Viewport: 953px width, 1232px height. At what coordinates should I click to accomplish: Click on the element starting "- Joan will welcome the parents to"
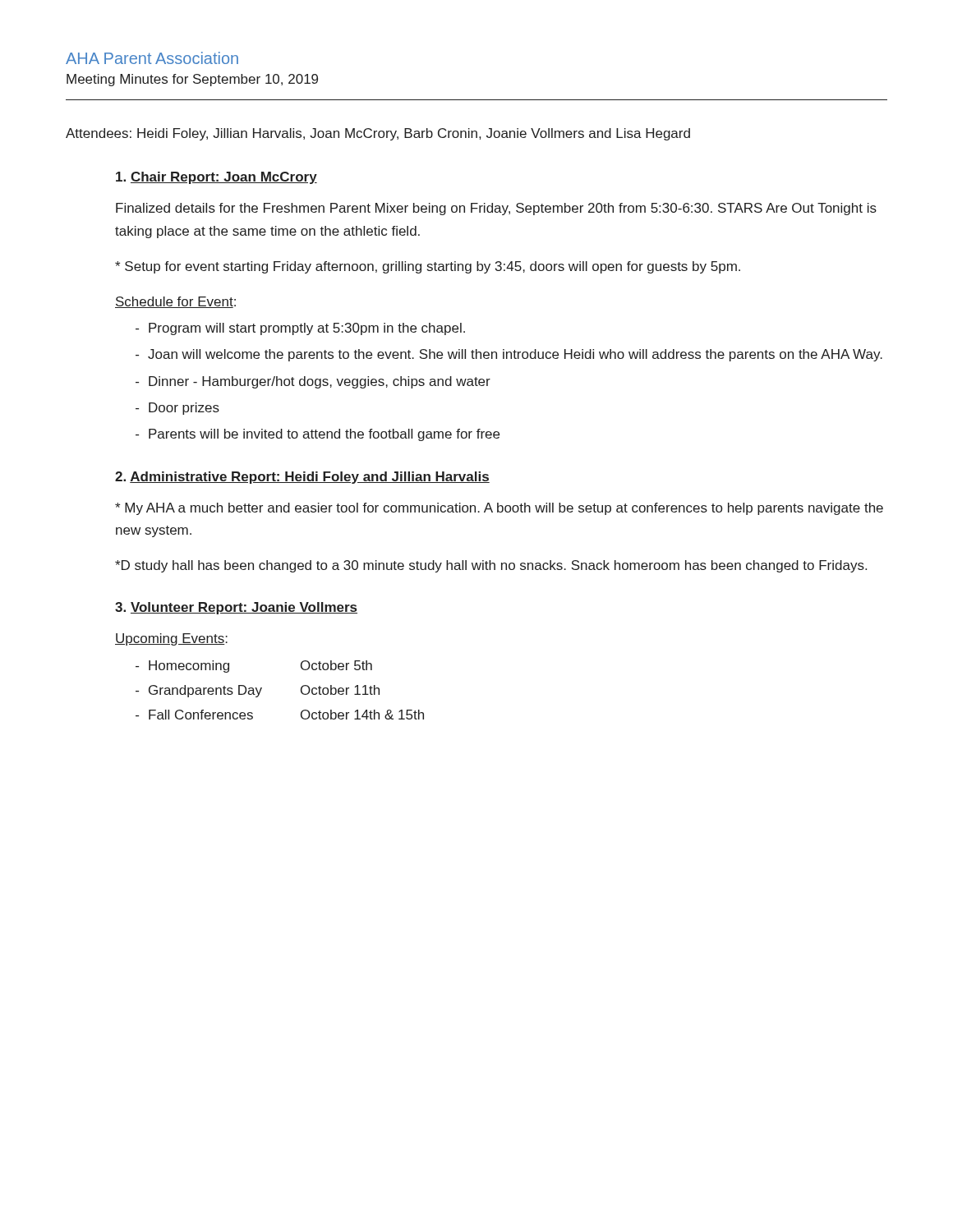[x=501, y=355]
